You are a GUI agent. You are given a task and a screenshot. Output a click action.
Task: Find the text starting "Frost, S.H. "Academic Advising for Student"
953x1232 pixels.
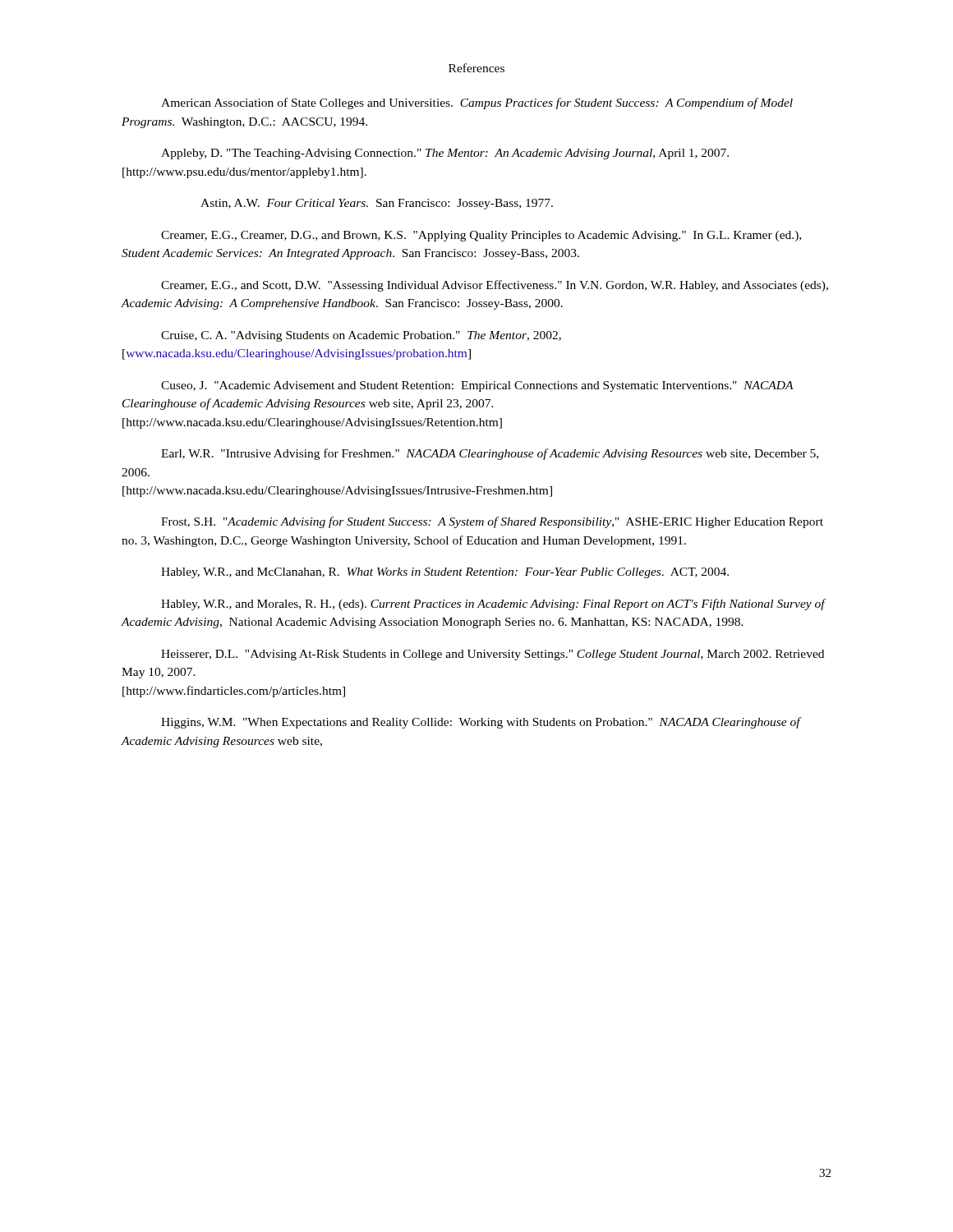472,531
